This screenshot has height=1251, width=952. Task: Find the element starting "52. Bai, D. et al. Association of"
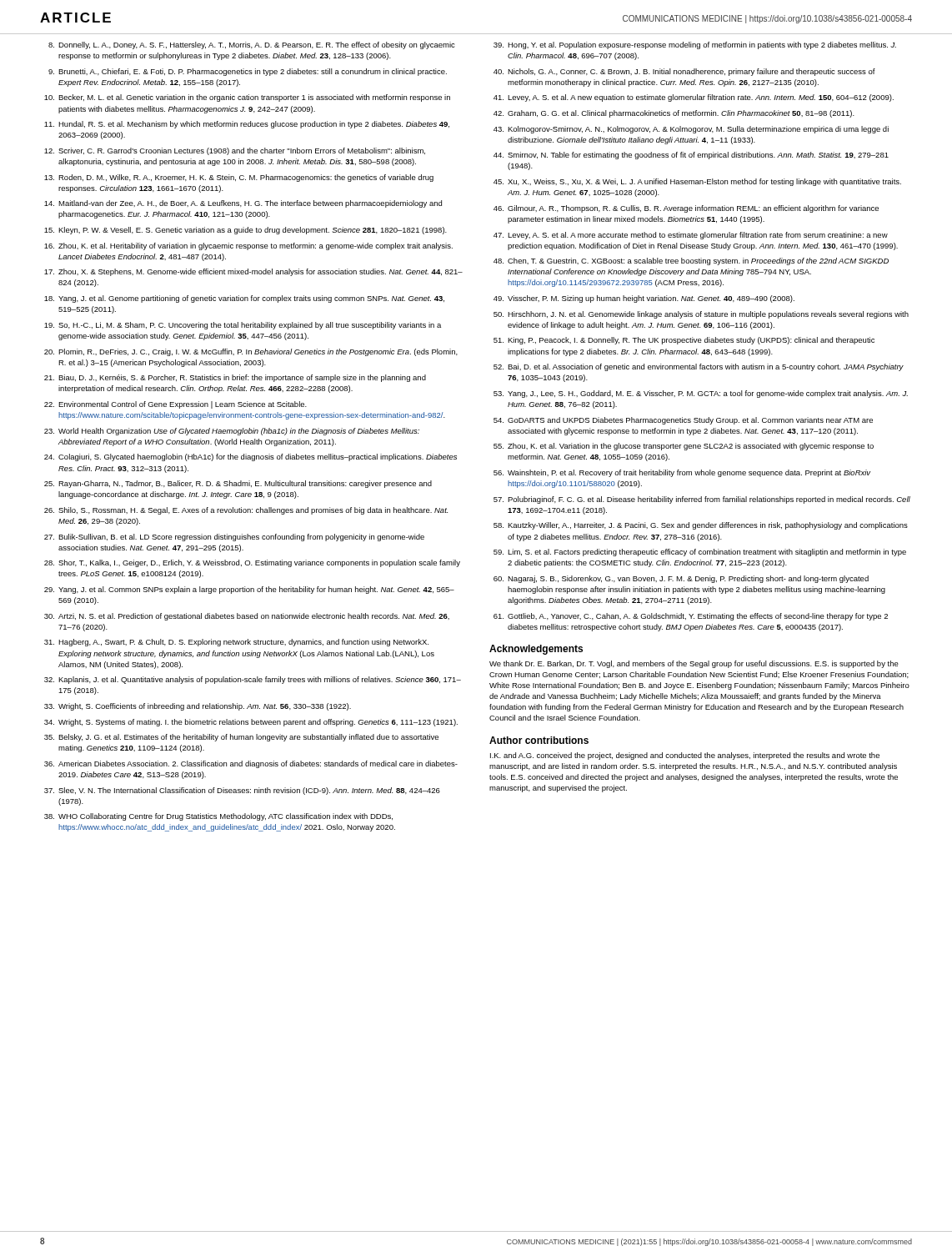pyautogui.click(x=701, y=372)
